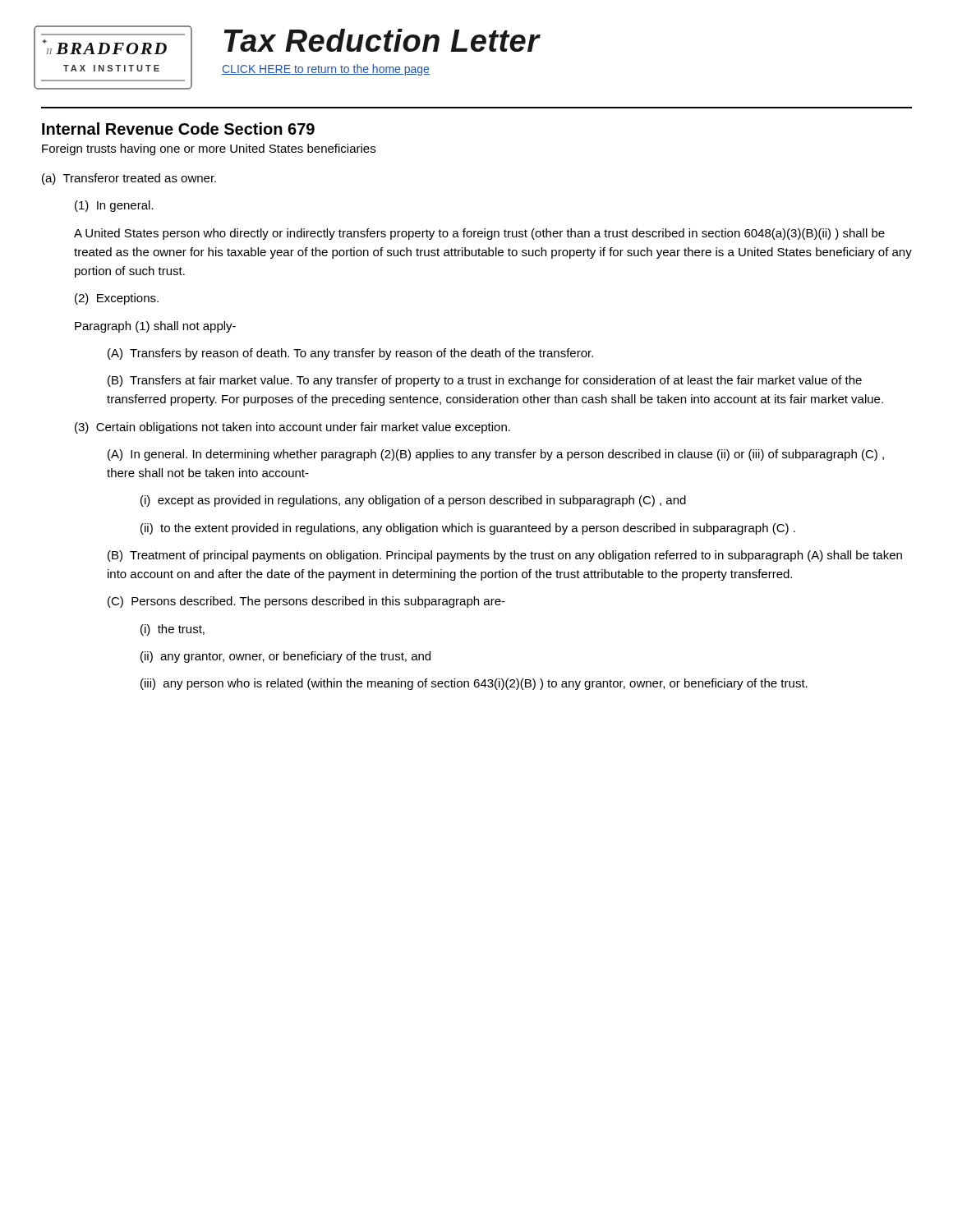Point to "Tax Reduction Letter"
953x1232 pixels.
[381, 41]
